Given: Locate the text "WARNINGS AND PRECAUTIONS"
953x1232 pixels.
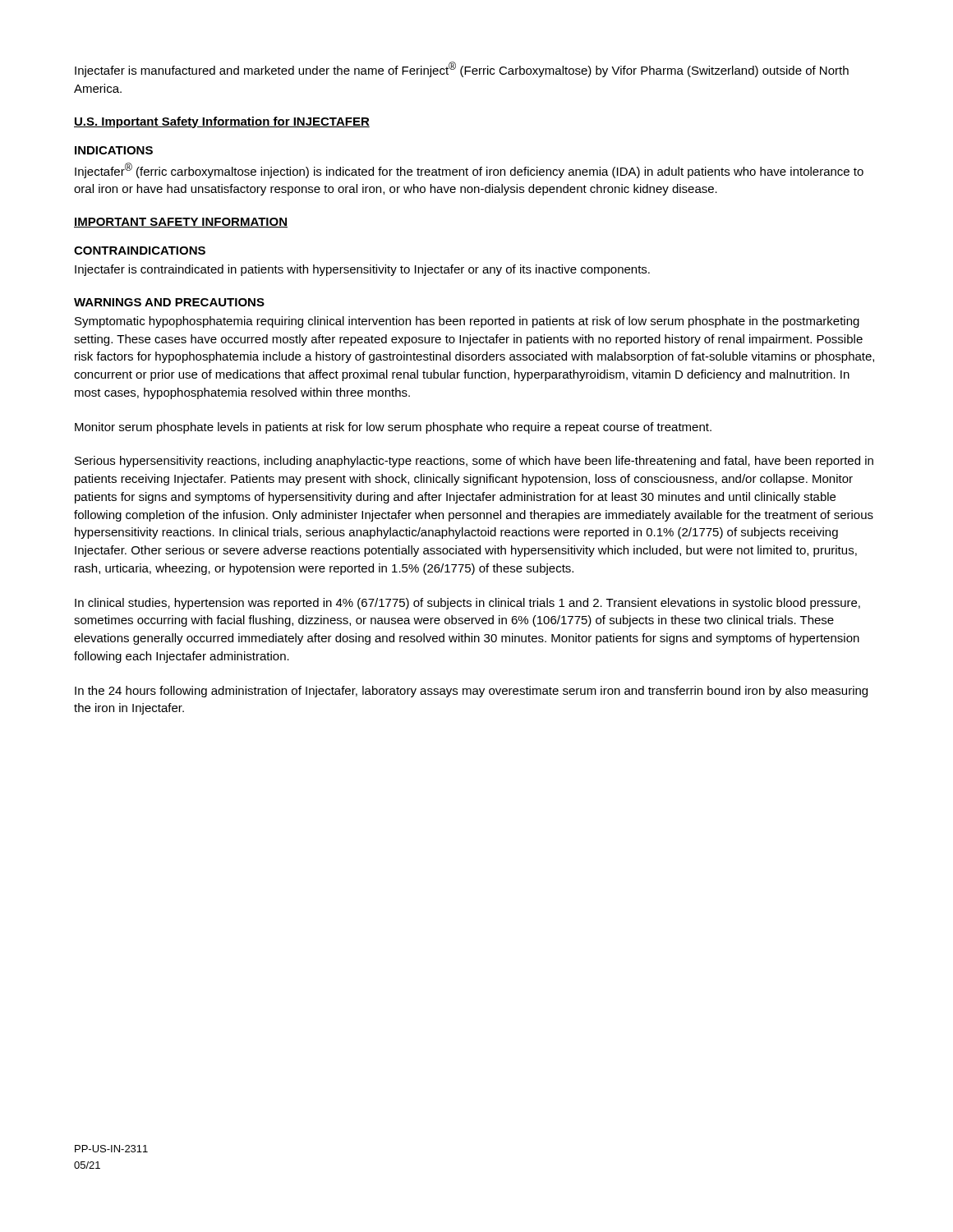Looking at the screenshot, I should [169, 302].
